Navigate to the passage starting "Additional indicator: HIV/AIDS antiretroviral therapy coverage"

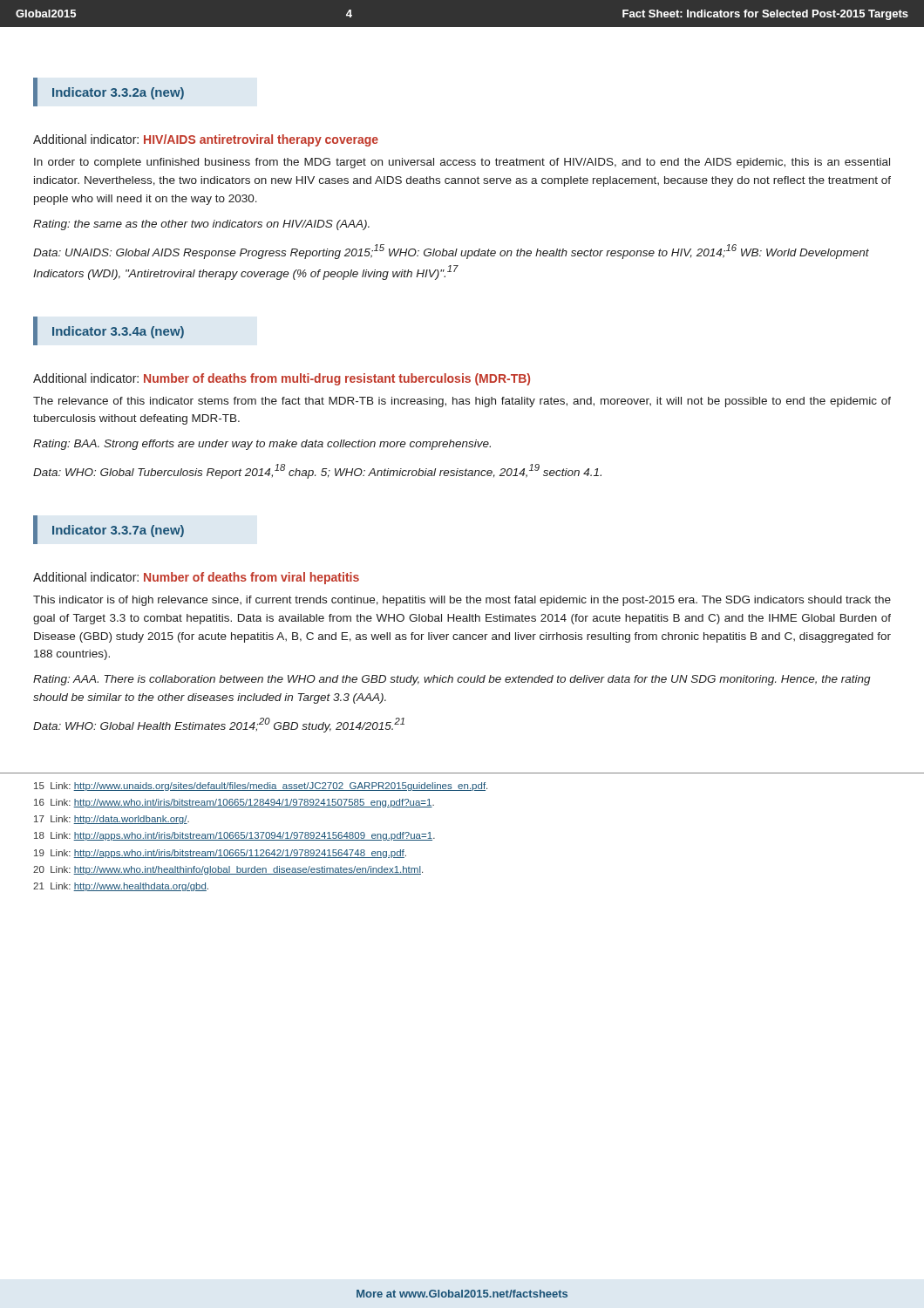click(206, 139)
